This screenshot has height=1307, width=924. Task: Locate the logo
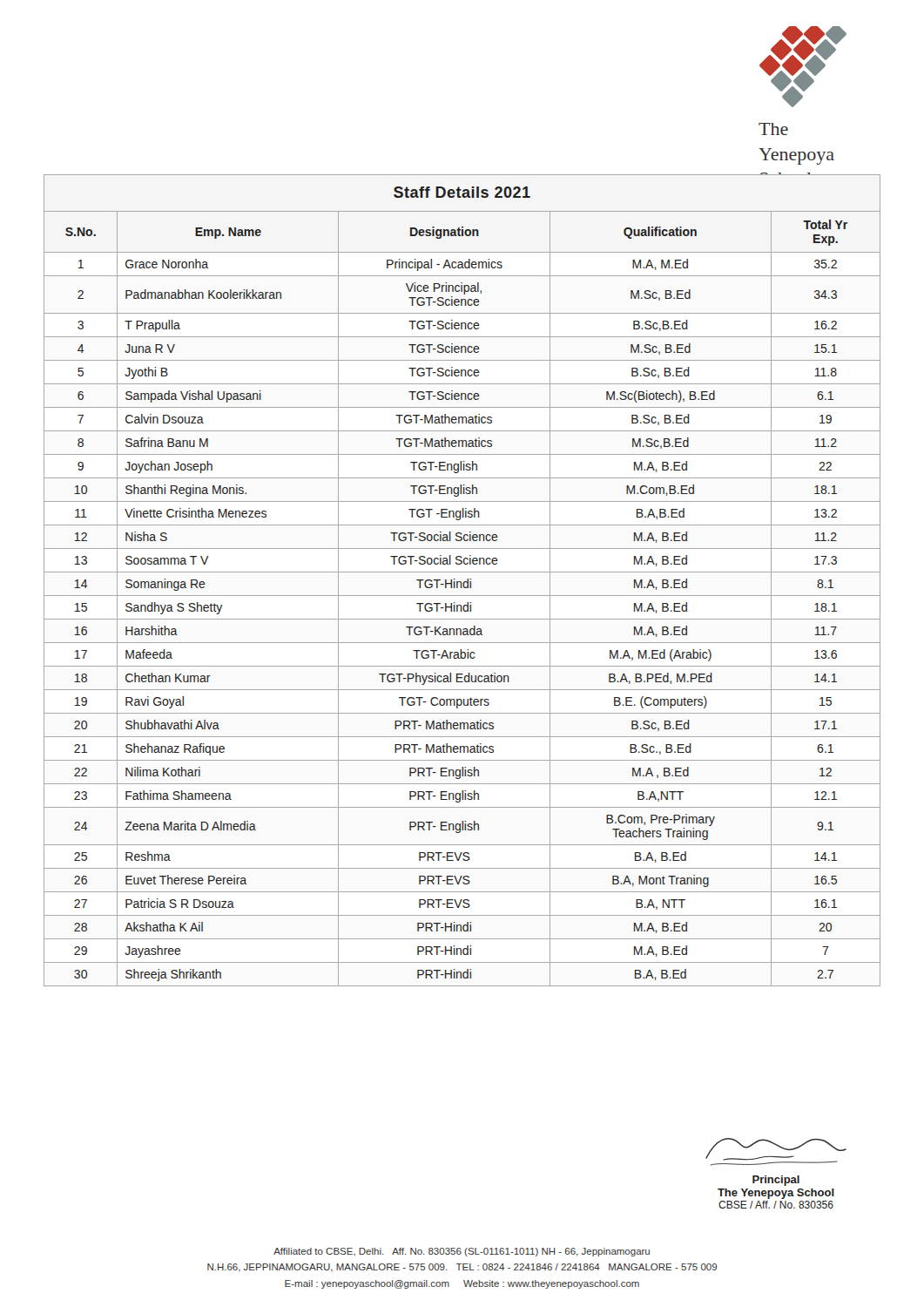coord(815,109)
